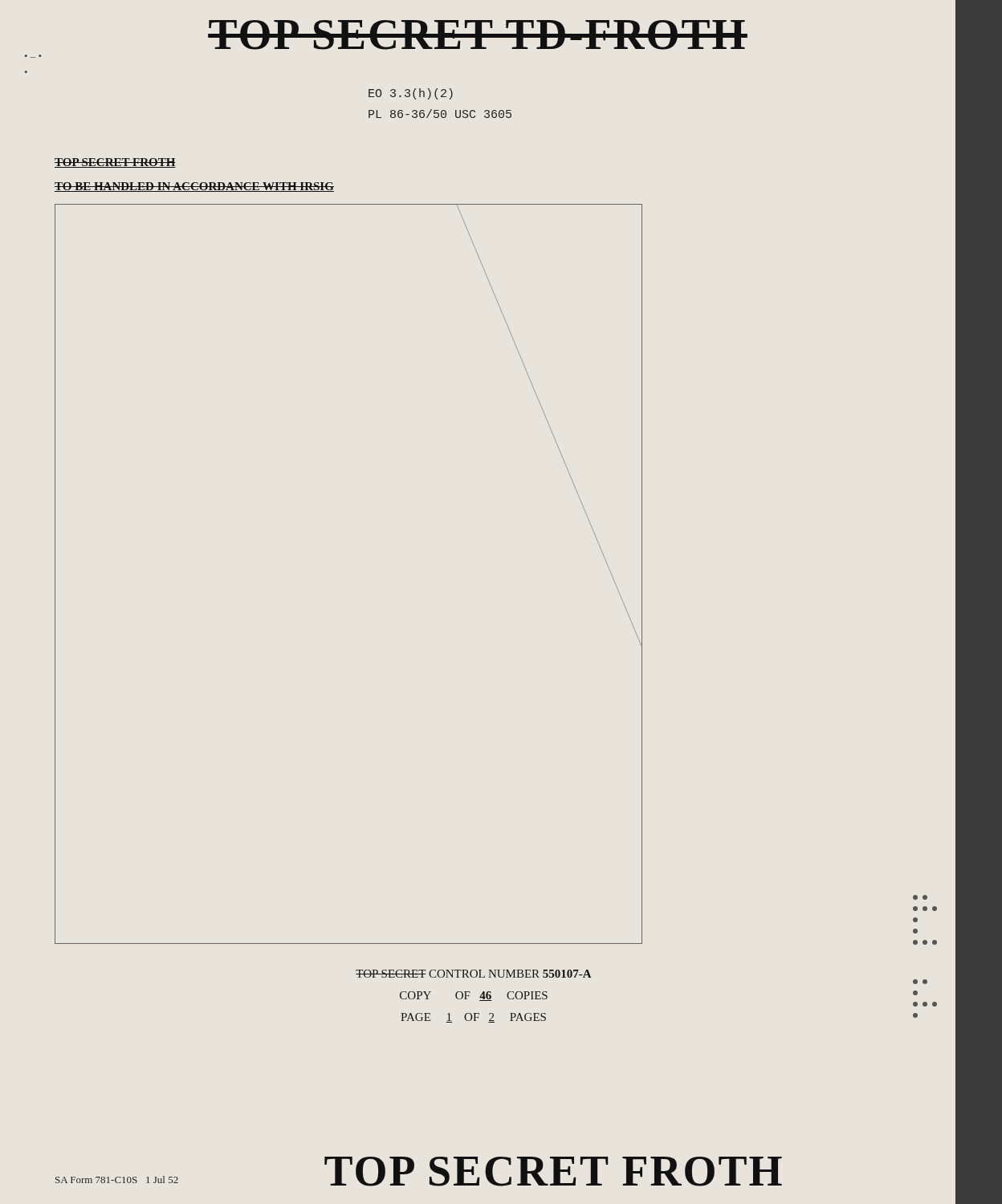The width and height of the screenshot is (1002, 1204).
Task: Find the block on this page that starts "TO BE HANDLED IN ACCORDANCE WITH"
Action: click(194, 186)
